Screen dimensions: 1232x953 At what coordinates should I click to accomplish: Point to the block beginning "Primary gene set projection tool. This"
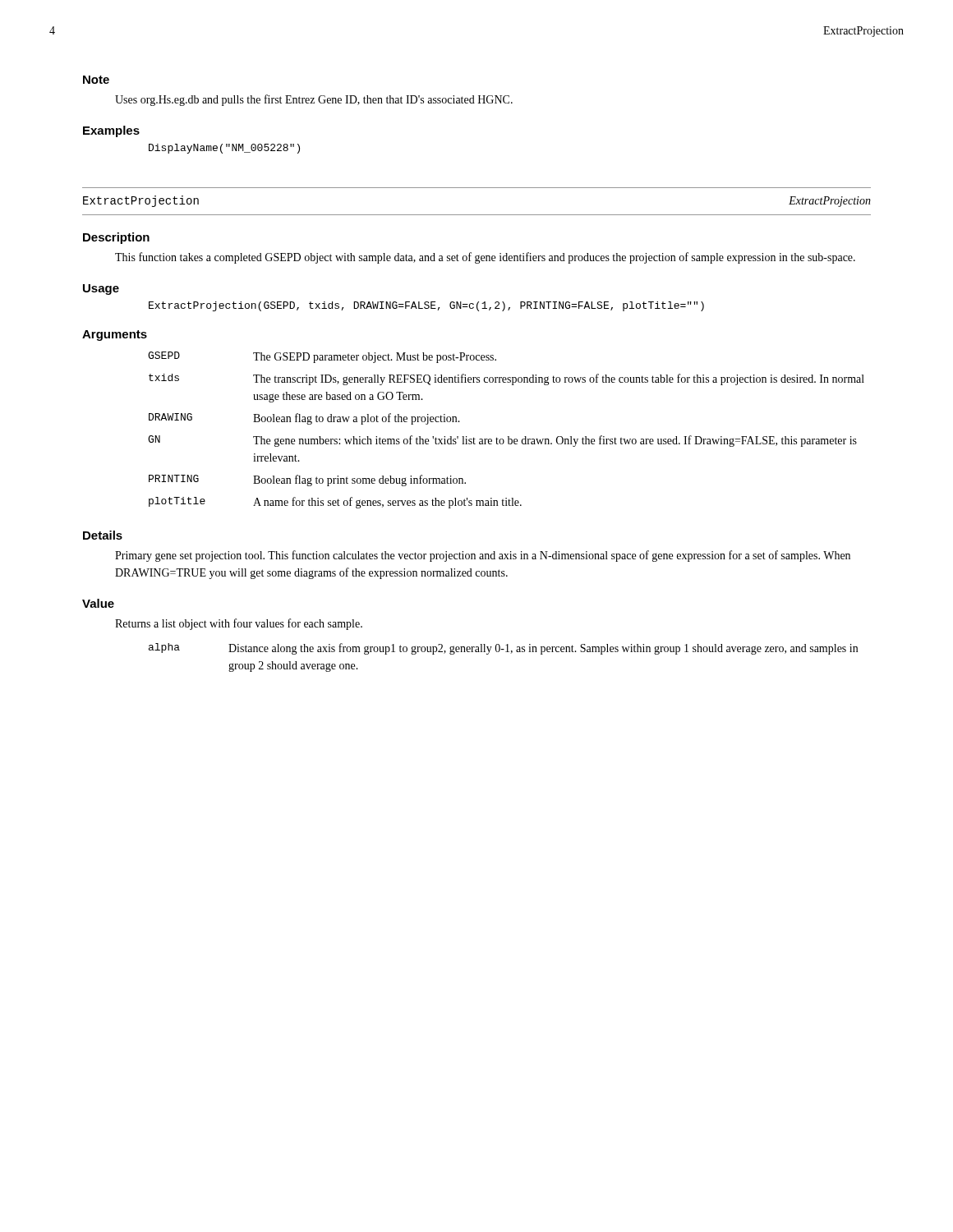483,564
